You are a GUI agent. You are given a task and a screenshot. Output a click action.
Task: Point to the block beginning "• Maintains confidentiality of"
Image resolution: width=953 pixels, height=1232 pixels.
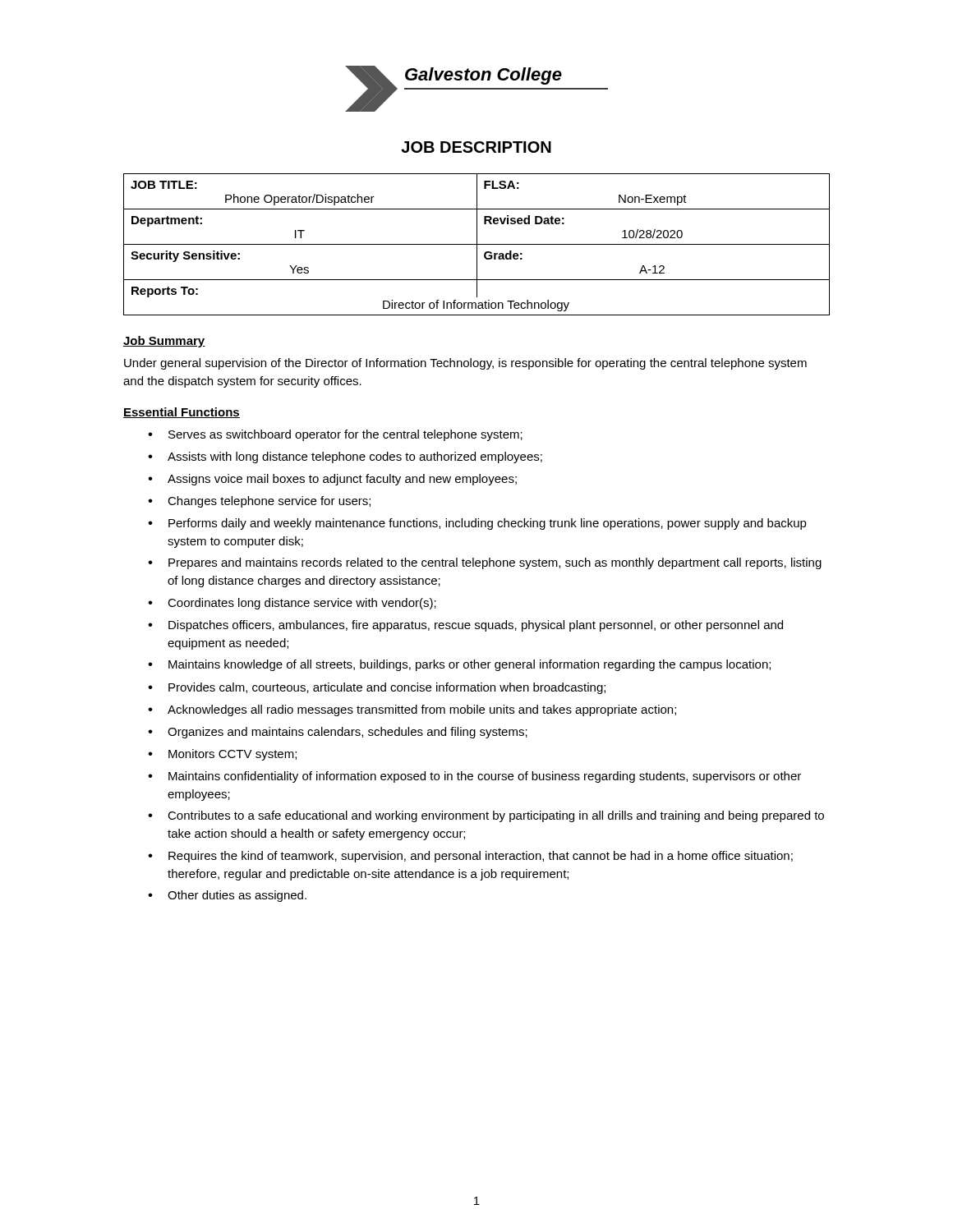489,785
